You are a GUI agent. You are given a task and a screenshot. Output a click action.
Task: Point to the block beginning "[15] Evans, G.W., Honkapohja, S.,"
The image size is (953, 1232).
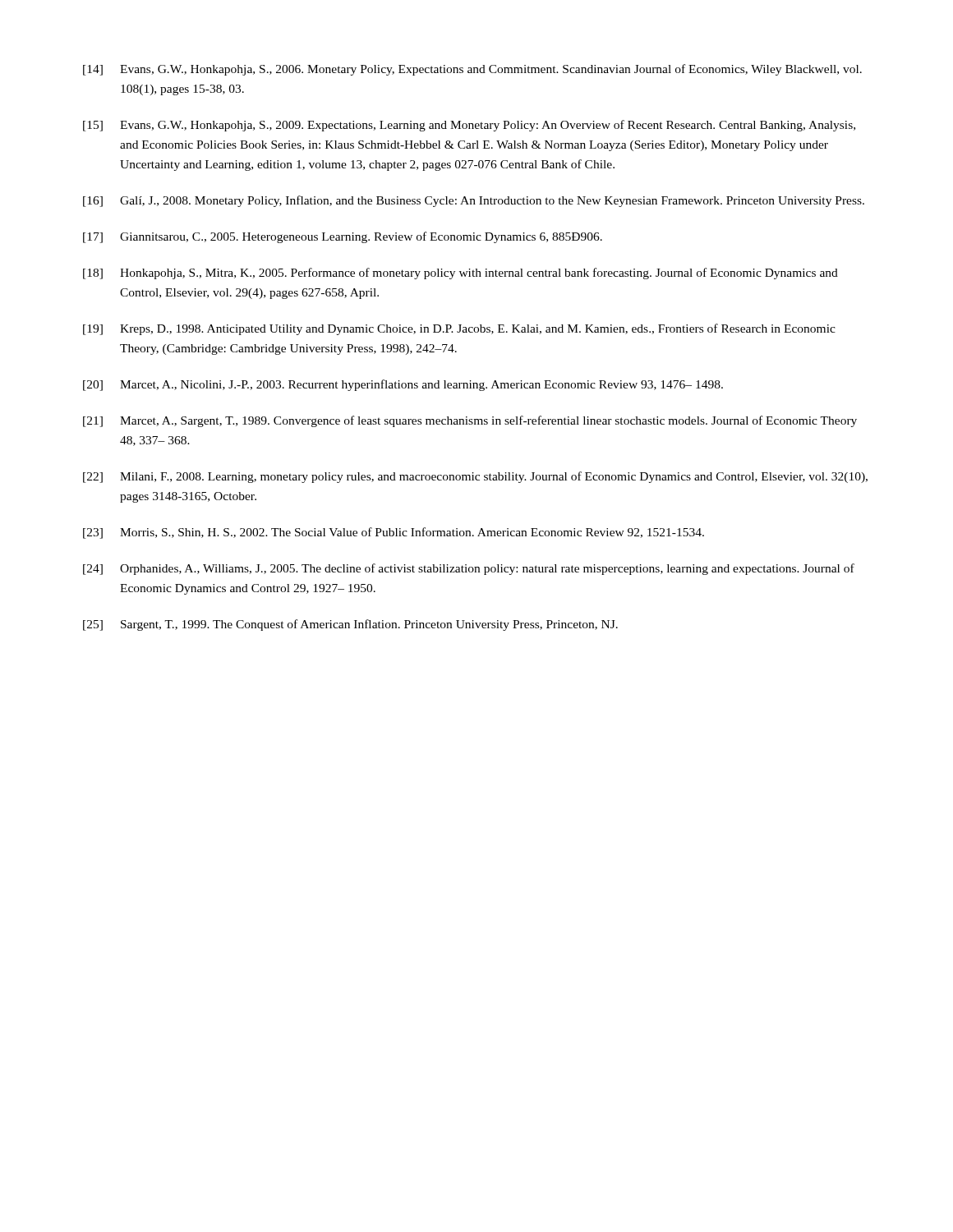[476, 145]
